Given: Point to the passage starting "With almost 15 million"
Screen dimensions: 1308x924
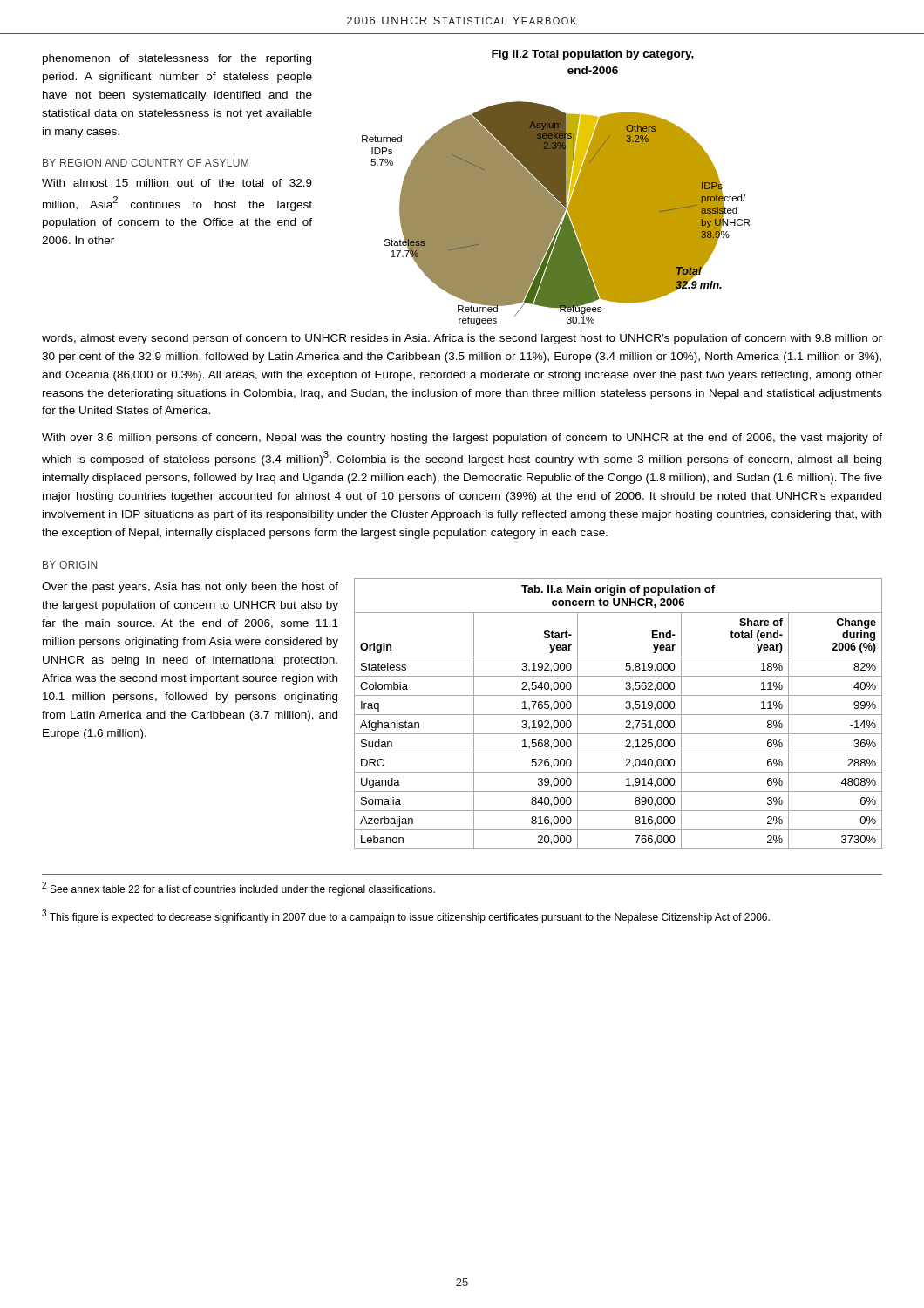Looking at the screenshot, I should [x=177, y=212].
